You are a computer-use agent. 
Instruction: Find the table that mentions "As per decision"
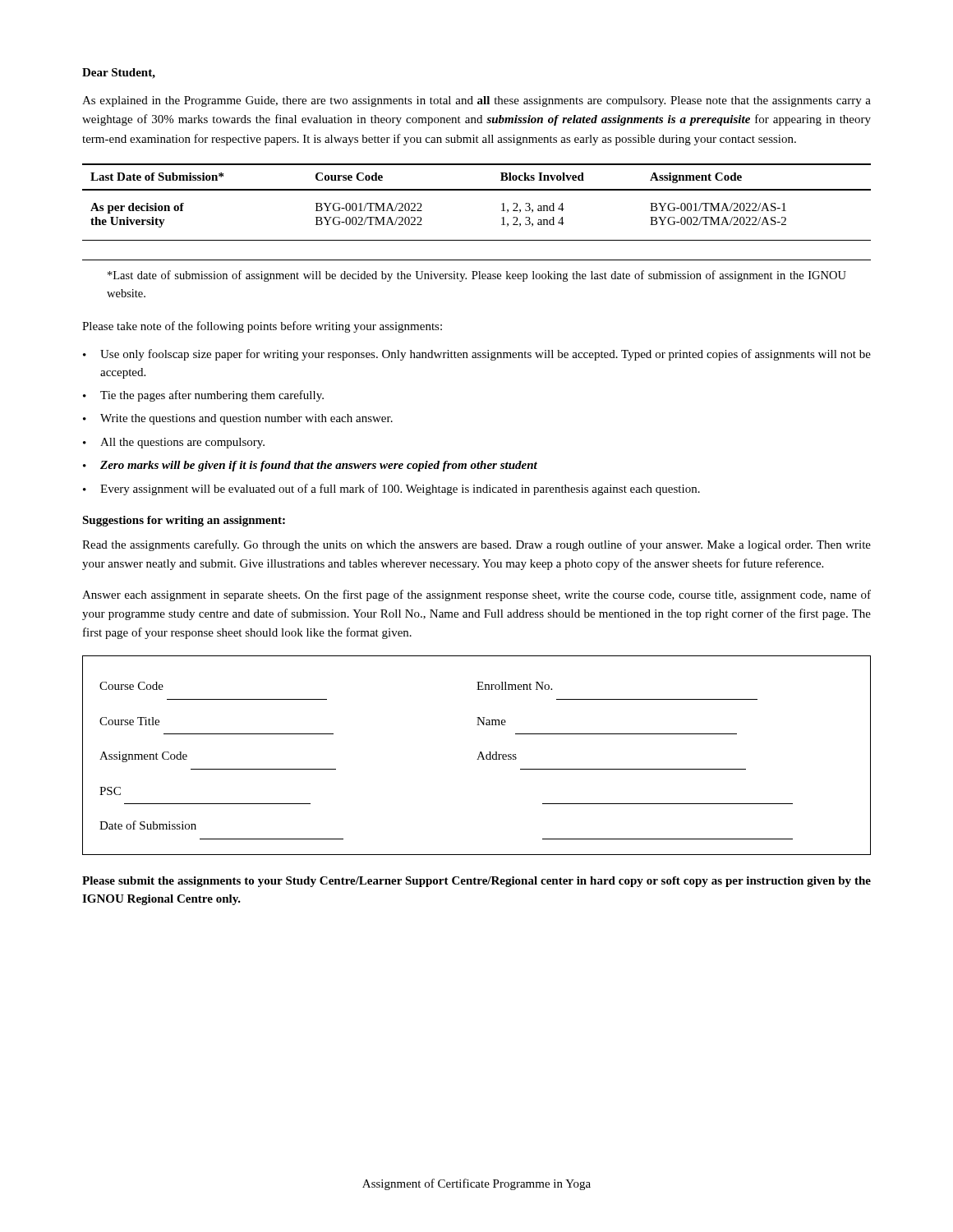pos(476,202)
